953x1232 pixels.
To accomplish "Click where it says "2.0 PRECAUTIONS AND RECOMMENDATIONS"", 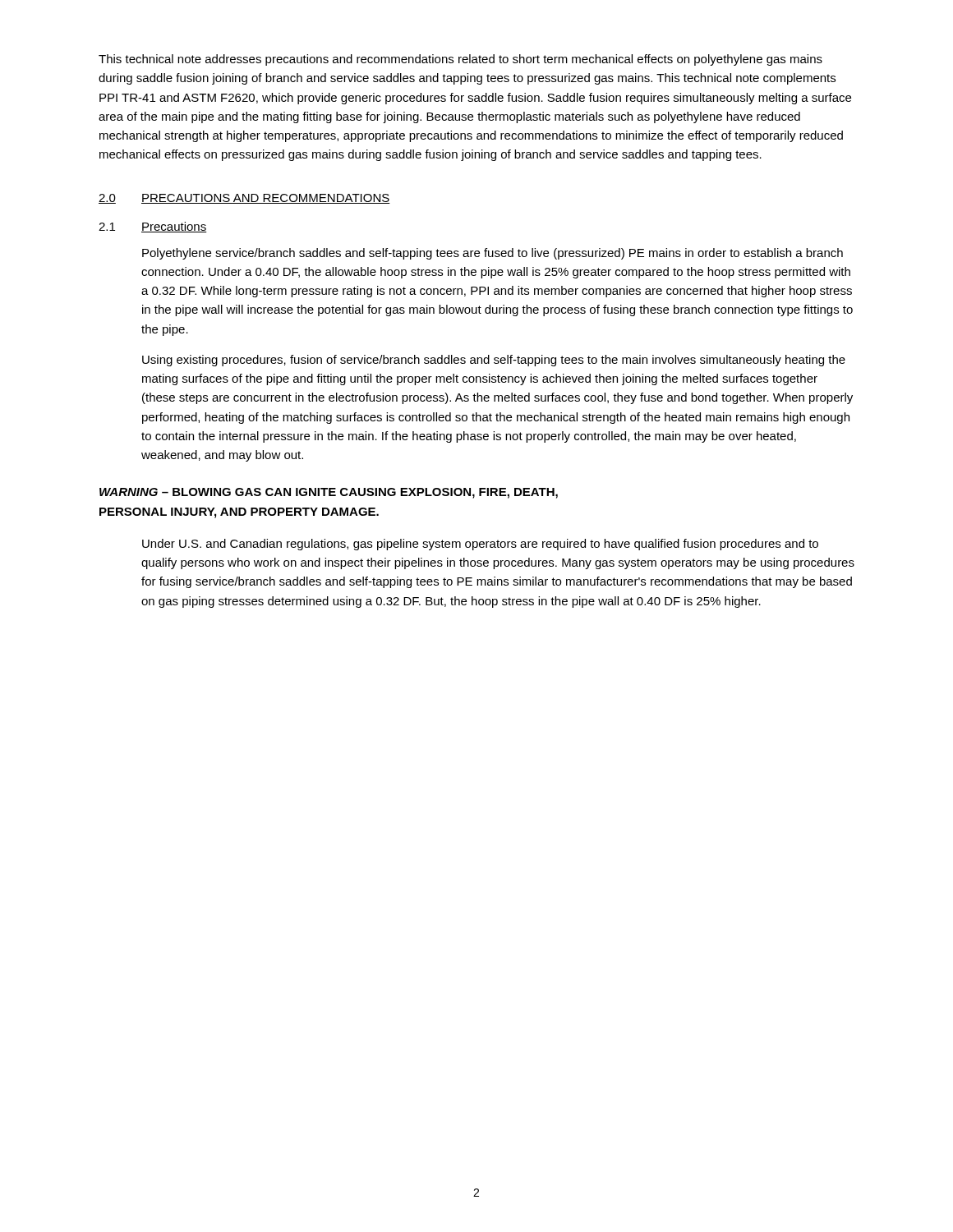I will 244,197.
